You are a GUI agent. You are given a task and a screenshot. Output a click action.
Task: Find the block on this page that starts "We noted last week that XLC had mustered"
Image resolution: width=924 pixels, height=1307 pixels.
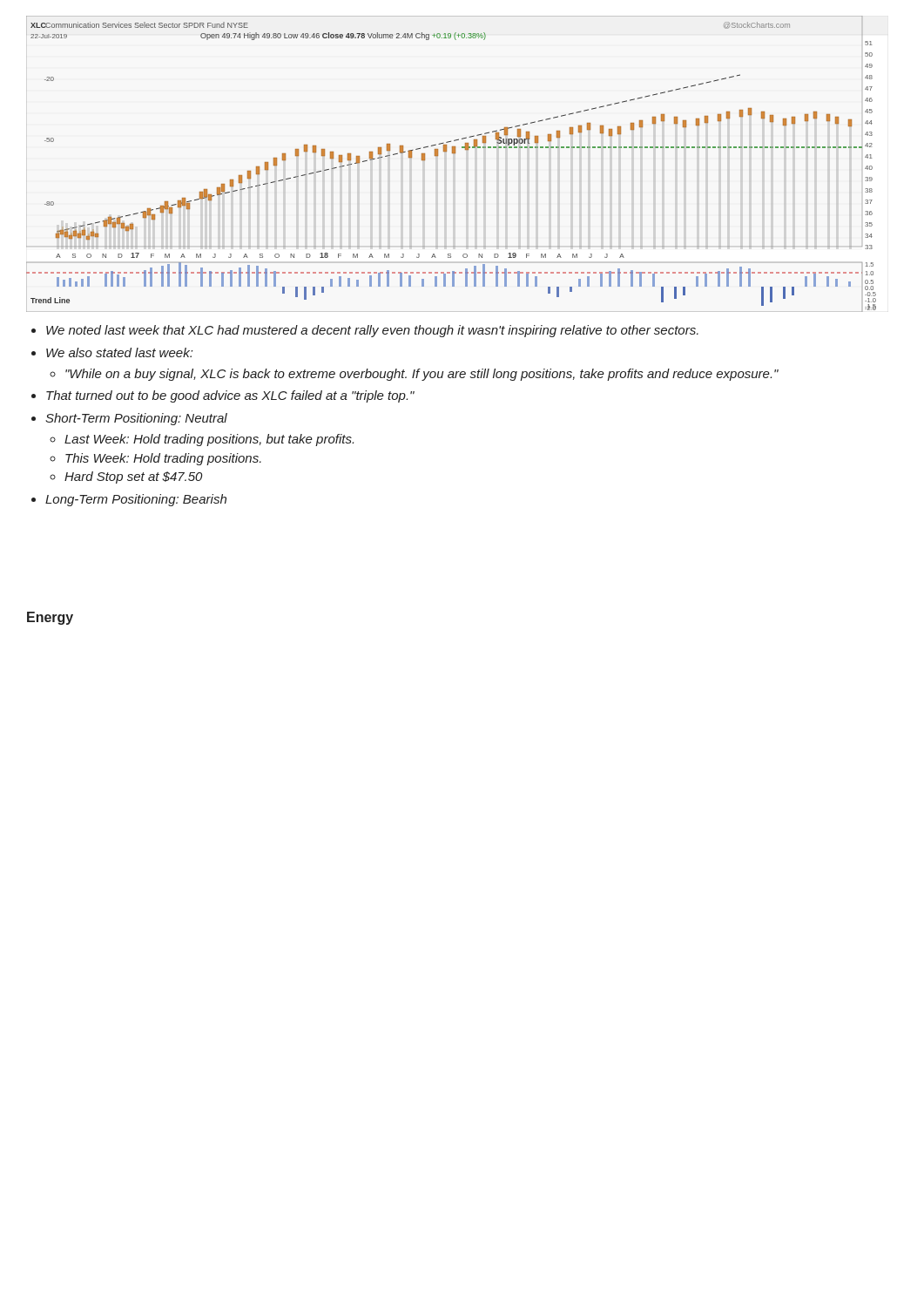pos(365,331)
